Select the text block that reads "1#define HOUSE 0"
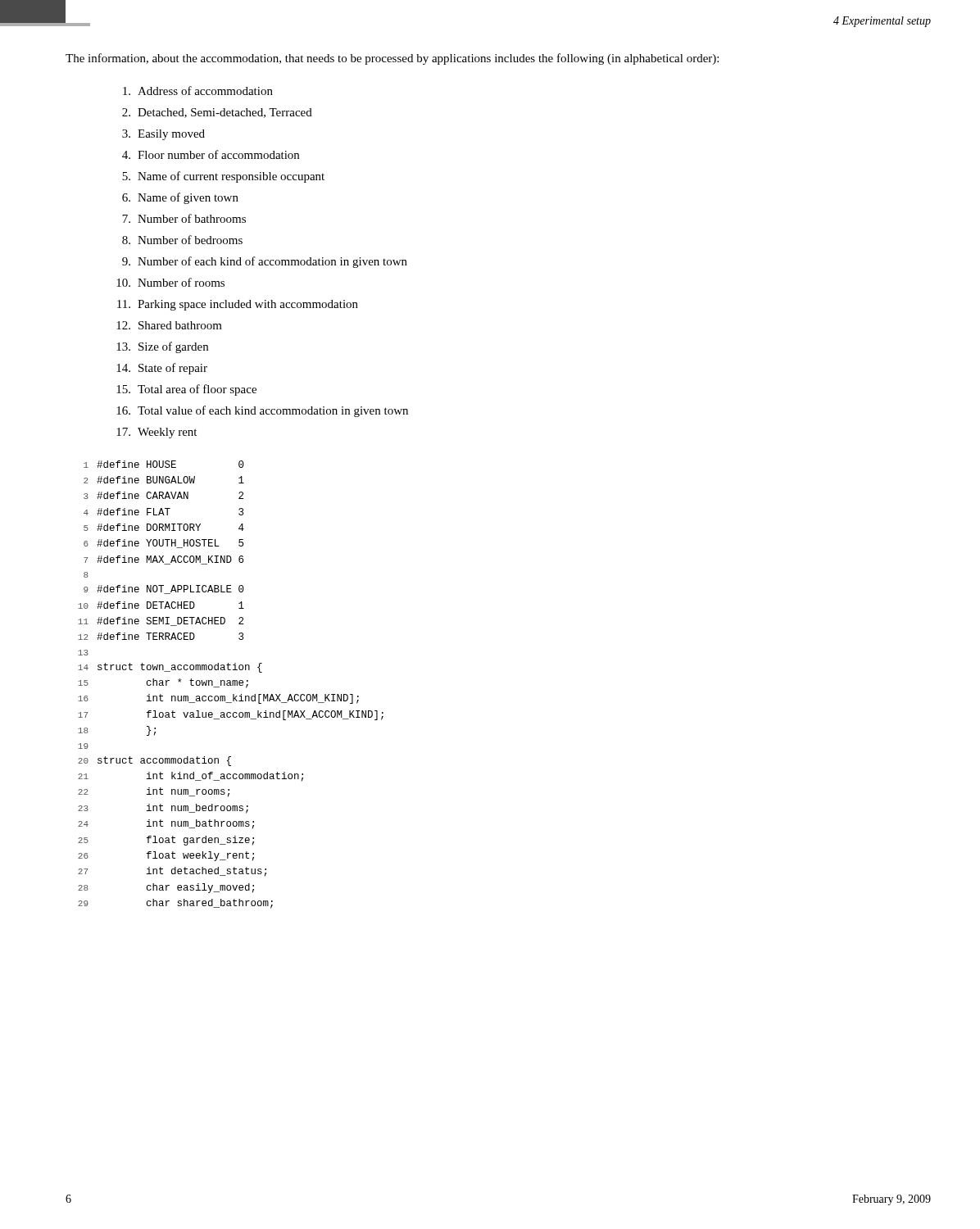980x1229 pixels. coord(164,464)
